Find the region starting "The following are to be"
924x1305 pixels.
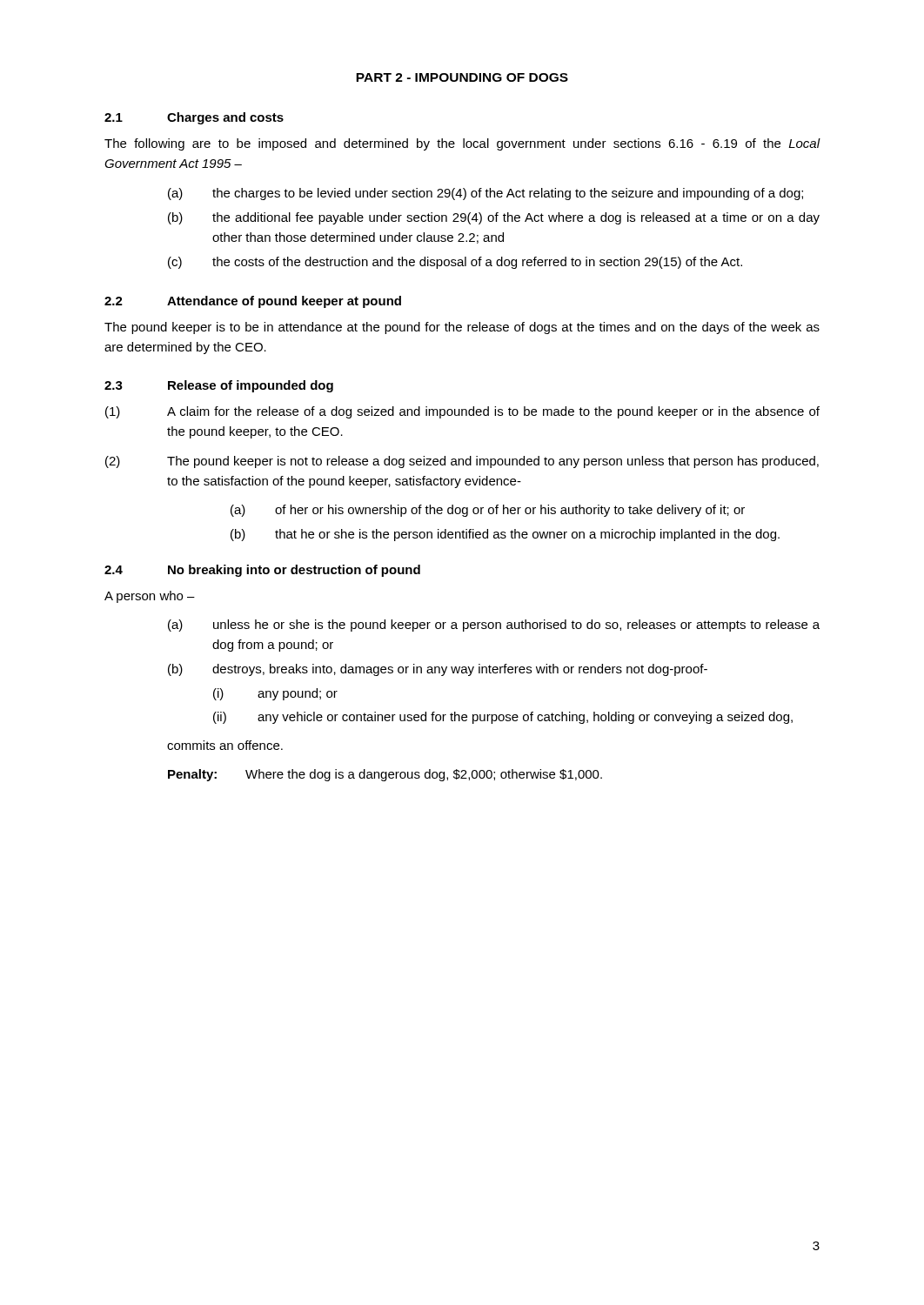click(x=462, y=153)
